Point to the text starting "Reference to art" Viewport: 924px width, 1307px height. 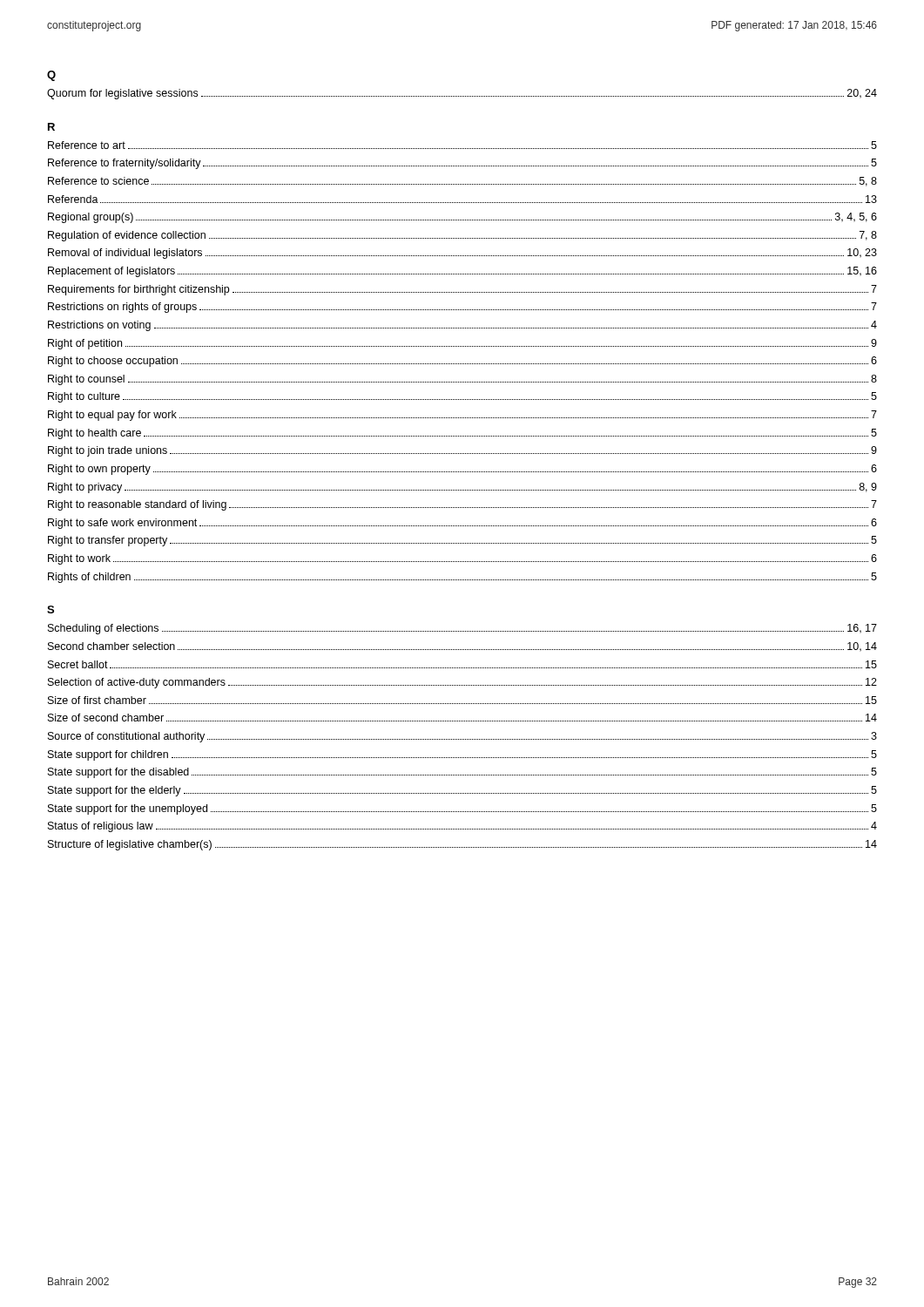462,145
